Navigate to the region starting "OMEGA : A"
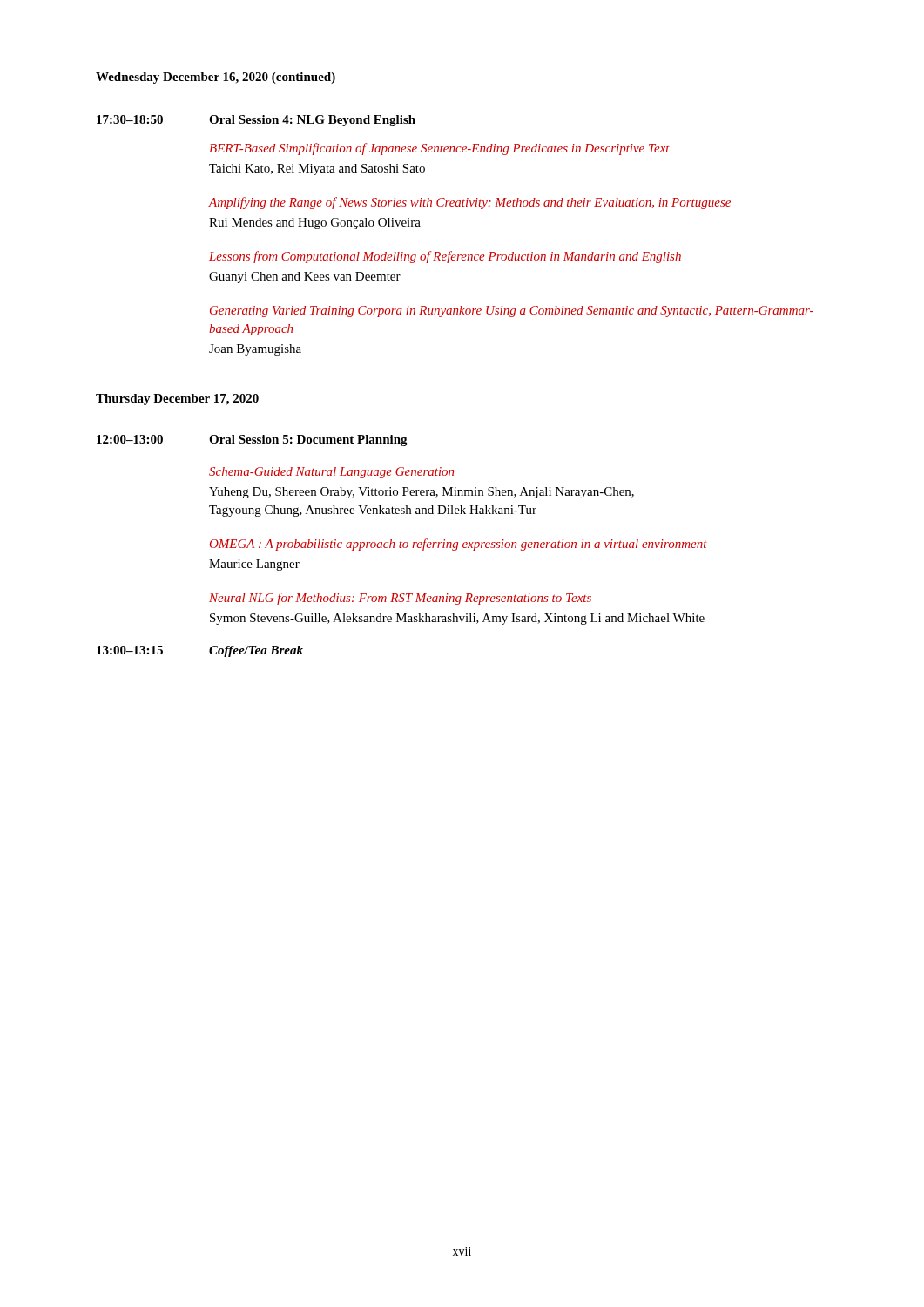The width and height of the screenshot is (924, 1307). tap(523, 554)
